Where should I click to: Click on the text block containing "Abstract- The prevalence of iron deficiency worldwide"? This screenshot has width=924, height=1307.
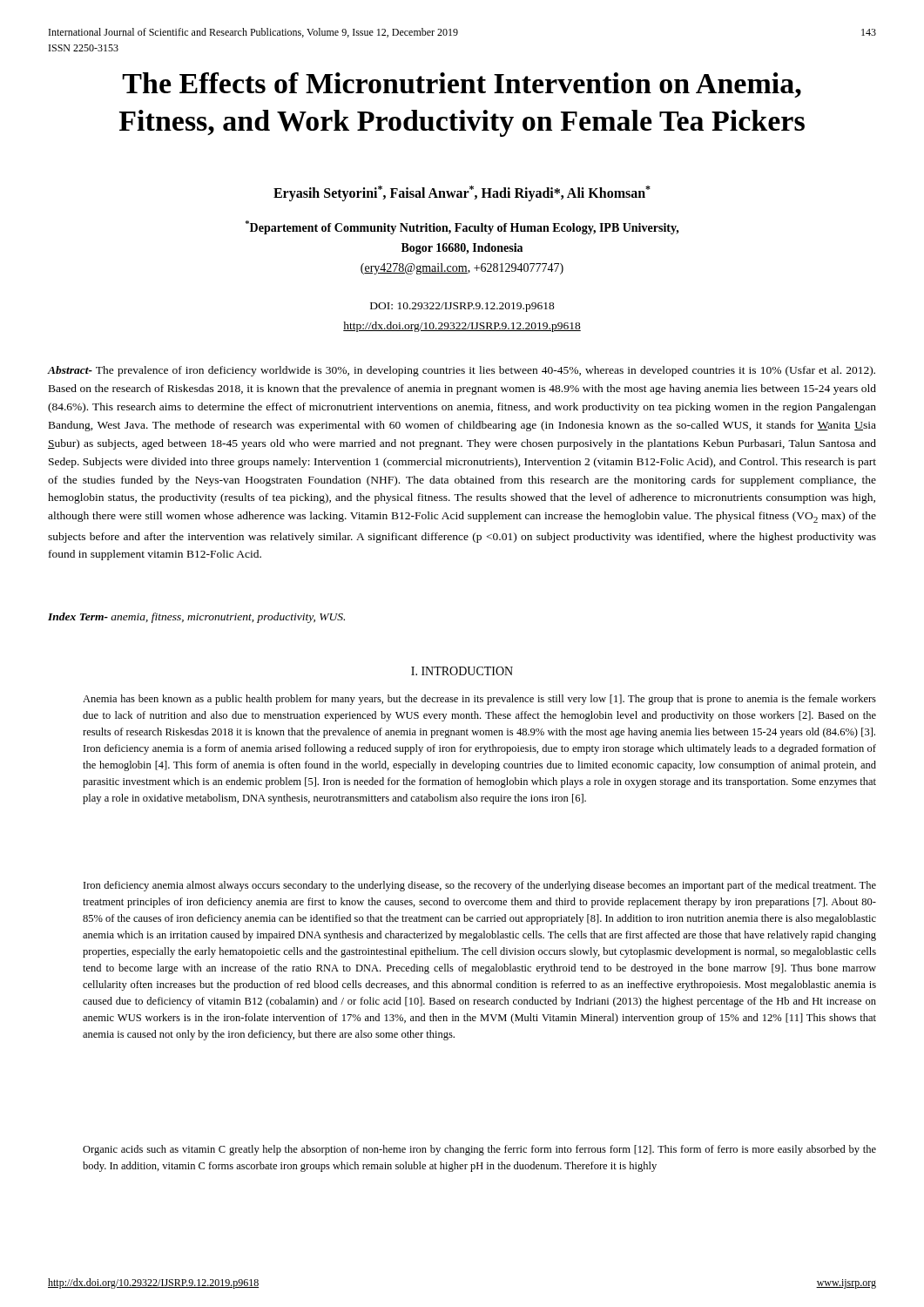[462, 463]
